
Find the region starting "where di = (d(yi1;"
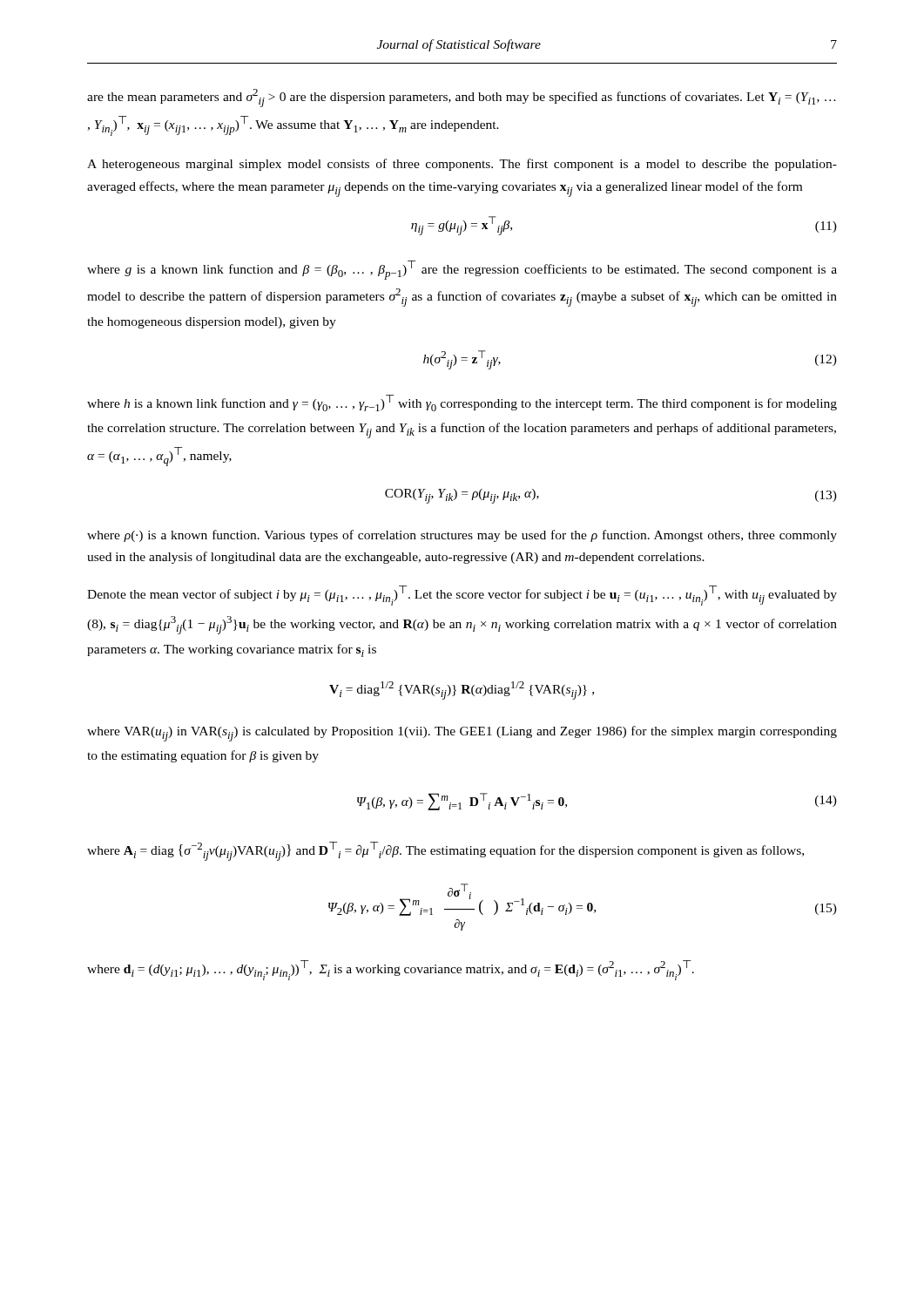coord(391,970)
